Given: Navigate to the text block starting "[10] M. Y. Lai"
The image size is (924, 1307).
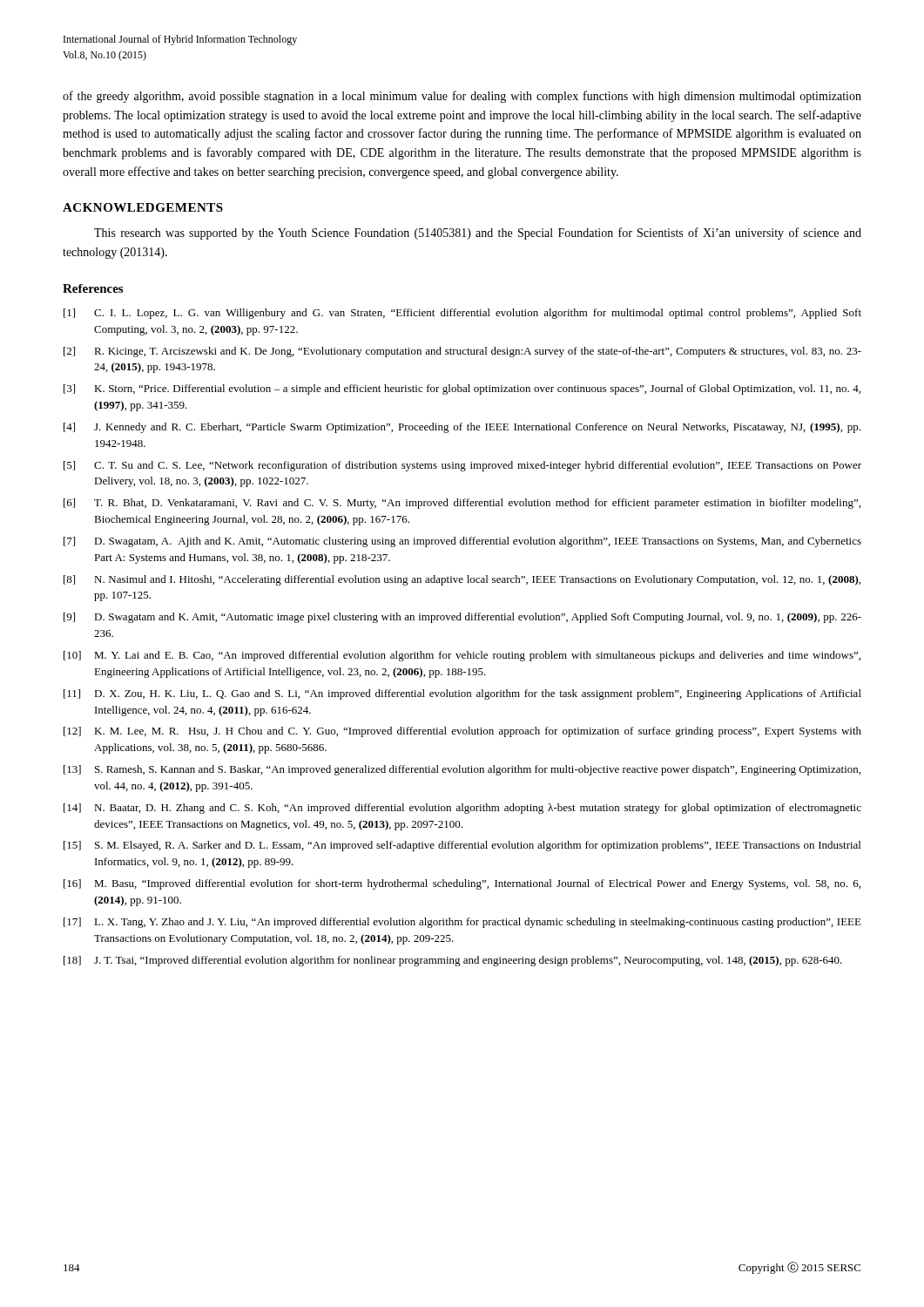Looking at the screenshot, I should [x=462, y=664].
